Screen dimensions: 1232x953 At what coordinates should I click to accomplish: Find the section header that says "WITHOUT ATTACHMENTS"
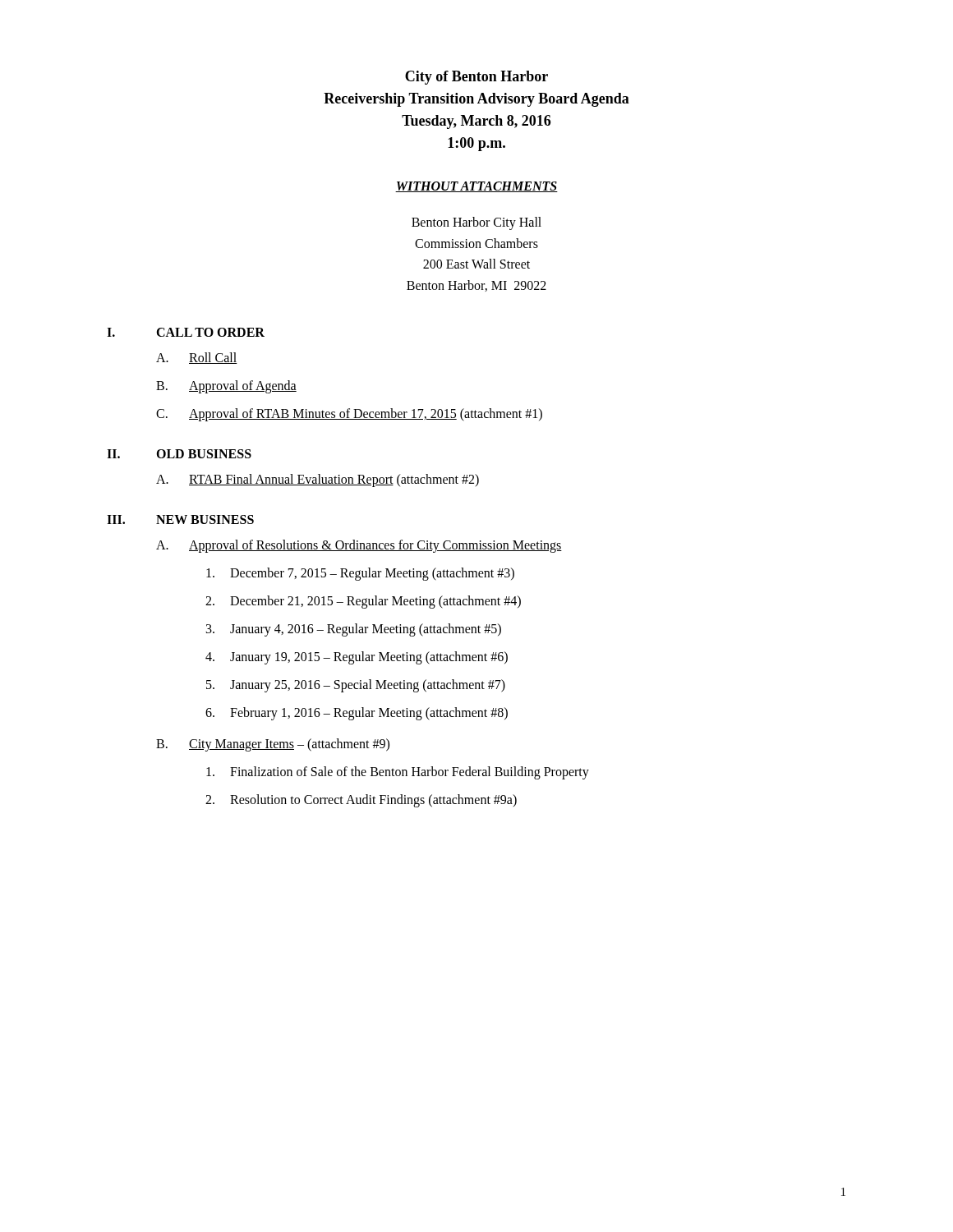[476, 186]
